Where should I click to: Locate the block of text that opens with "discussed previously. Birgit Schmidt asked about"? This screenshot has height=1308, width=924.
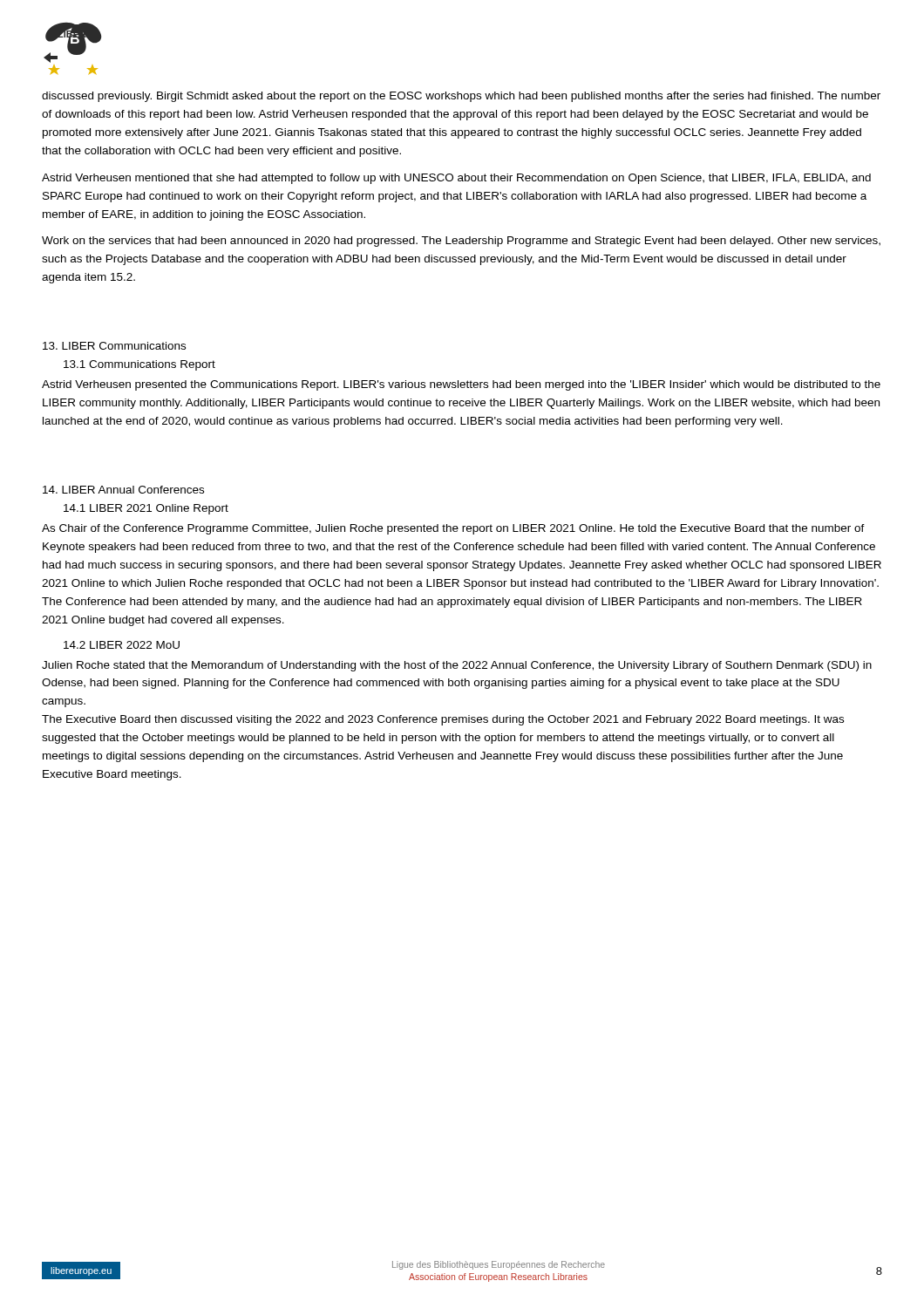461,123
